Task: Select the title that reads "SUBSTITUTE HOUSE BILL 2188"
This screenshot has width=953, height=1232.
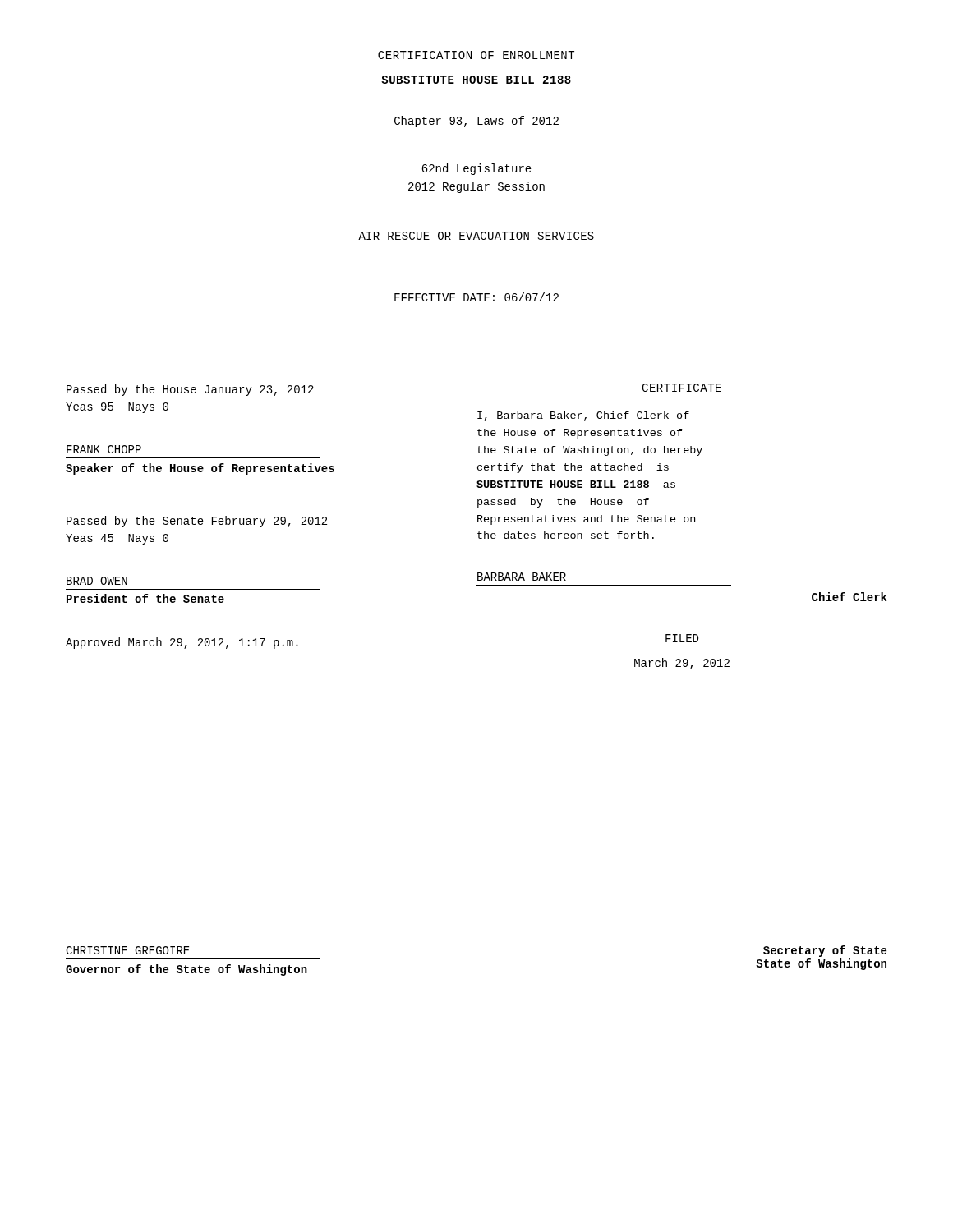Action: click(x=476, y=81)
